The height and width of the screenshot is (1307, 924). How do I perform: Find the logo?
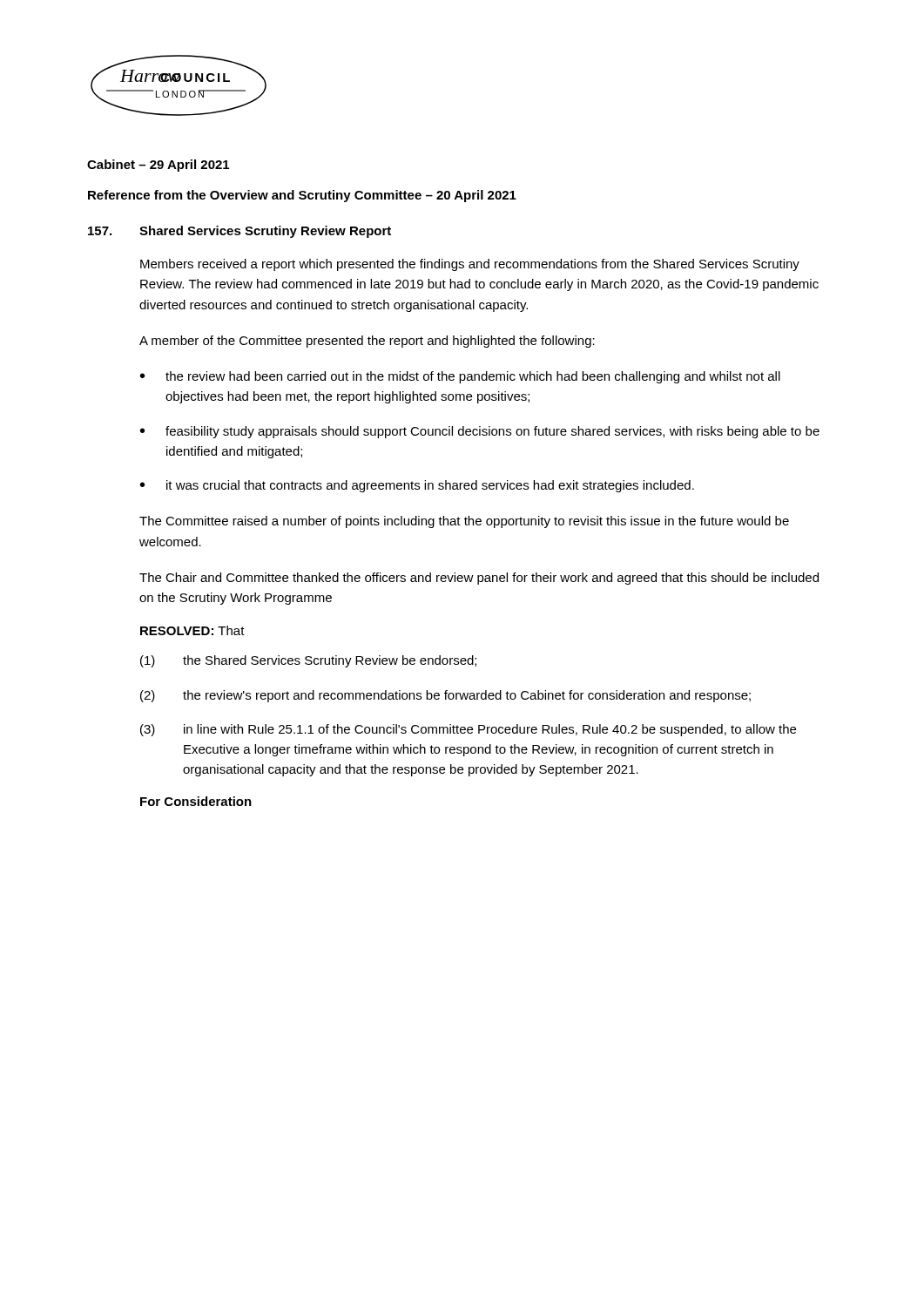tap(462, 87)
